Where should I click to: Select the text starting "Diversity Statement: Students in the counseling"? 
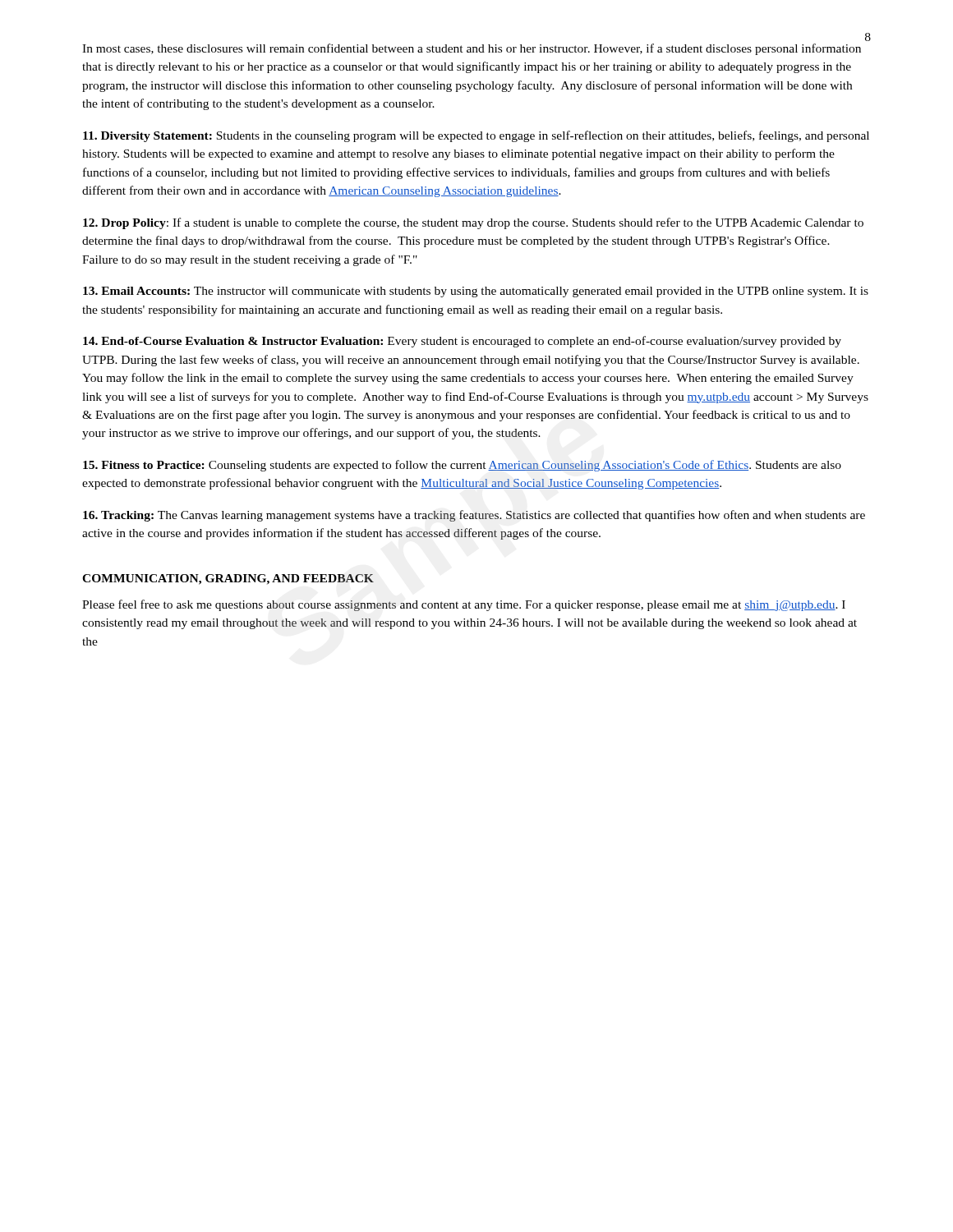pos(476,163)
